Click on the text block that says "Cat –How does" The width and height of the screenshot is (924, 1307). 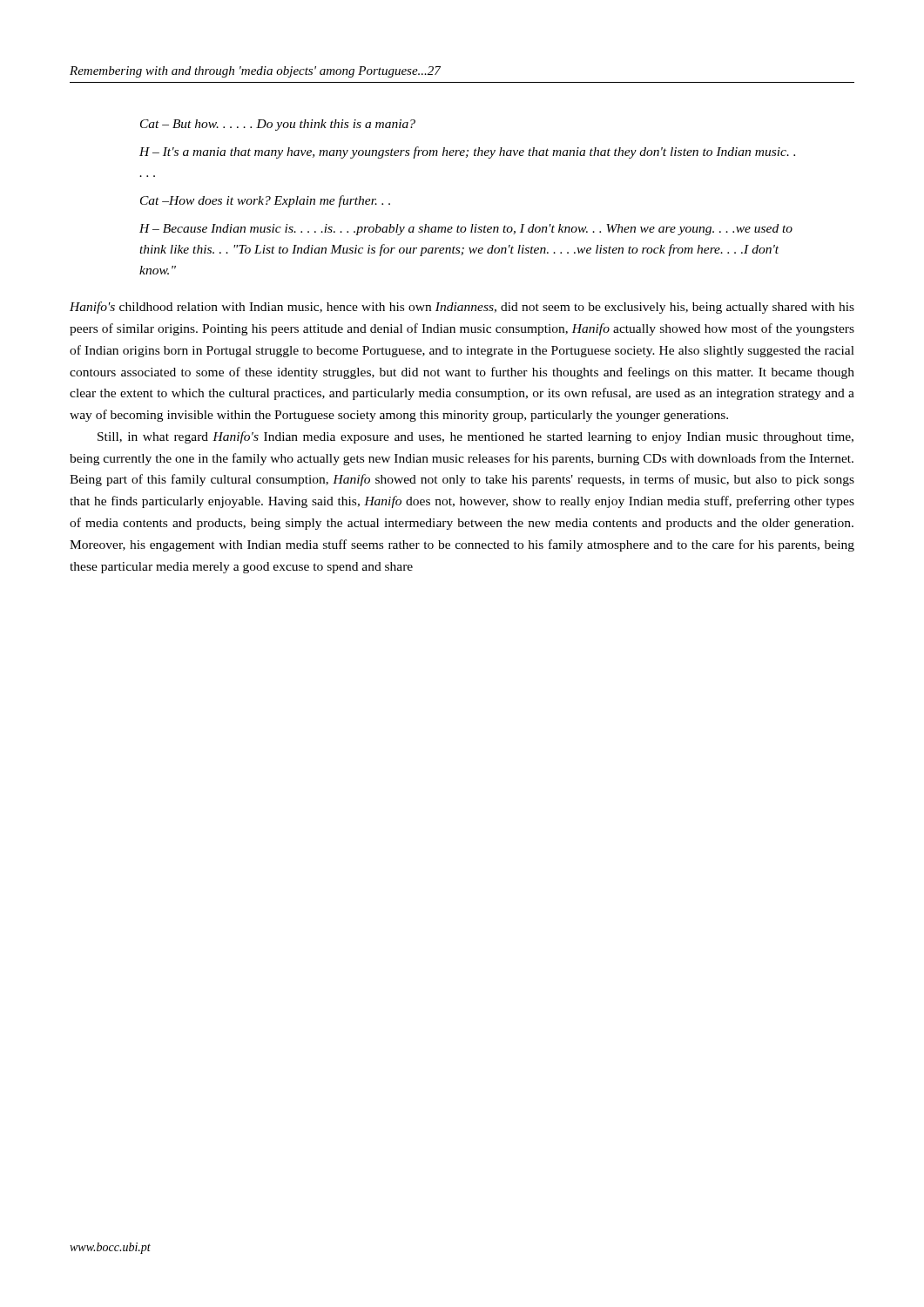(265, 200)
